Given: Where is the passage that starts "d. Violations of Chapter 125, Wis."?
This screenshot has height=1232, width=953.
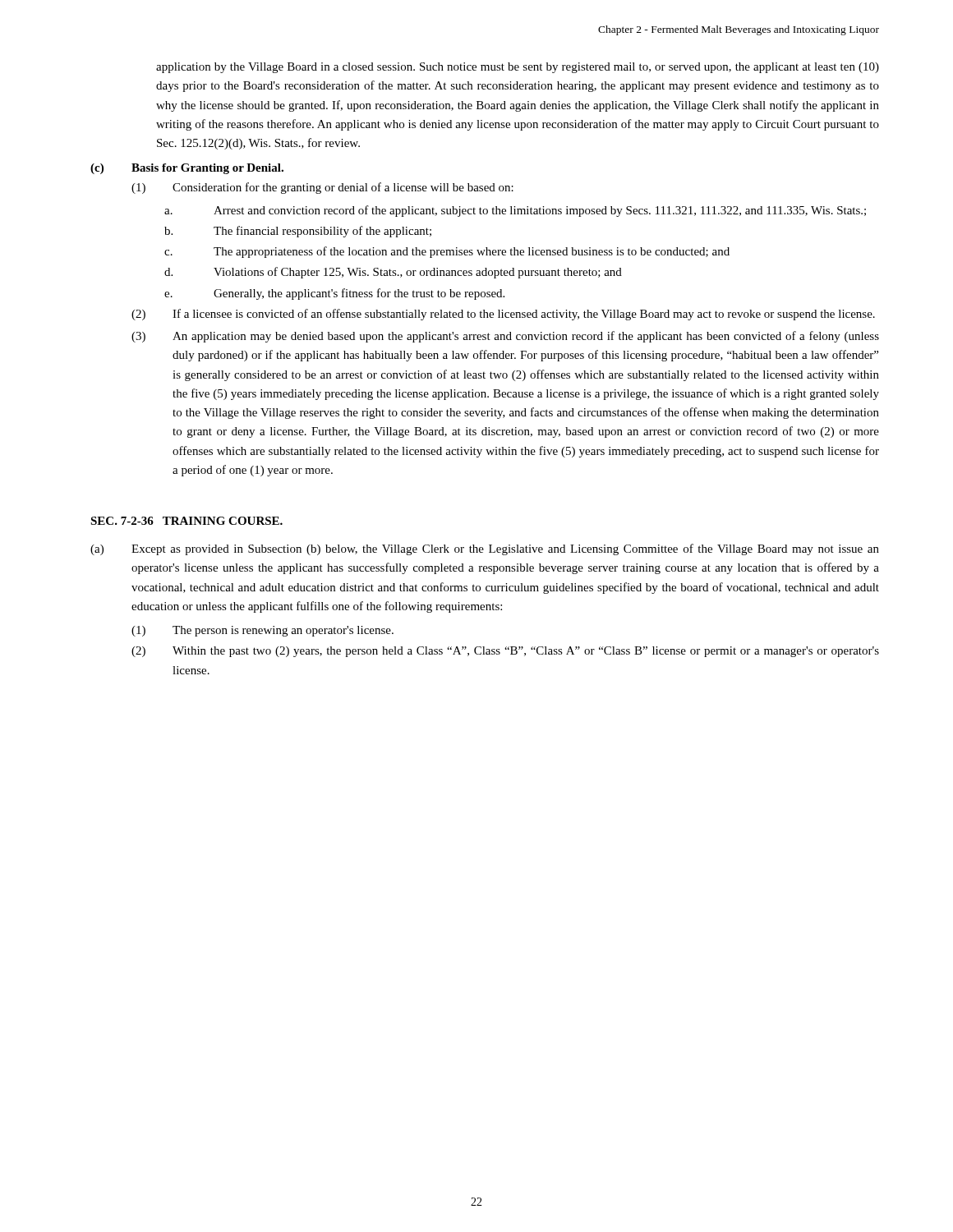Looking at the screenshot, I should 505,273.
